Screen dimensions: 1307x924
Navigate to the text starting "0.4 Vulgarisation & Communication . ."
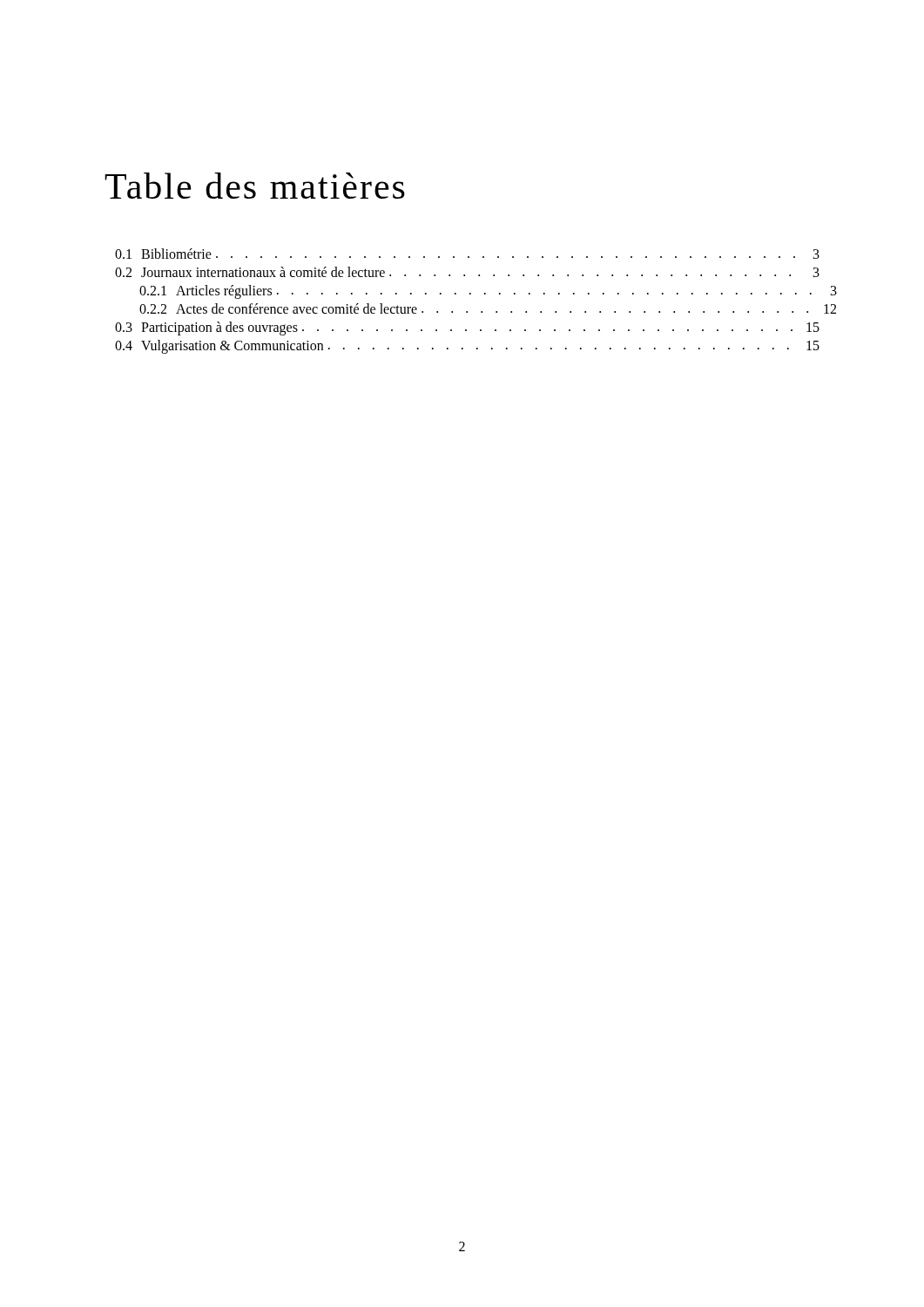(462, 346)
